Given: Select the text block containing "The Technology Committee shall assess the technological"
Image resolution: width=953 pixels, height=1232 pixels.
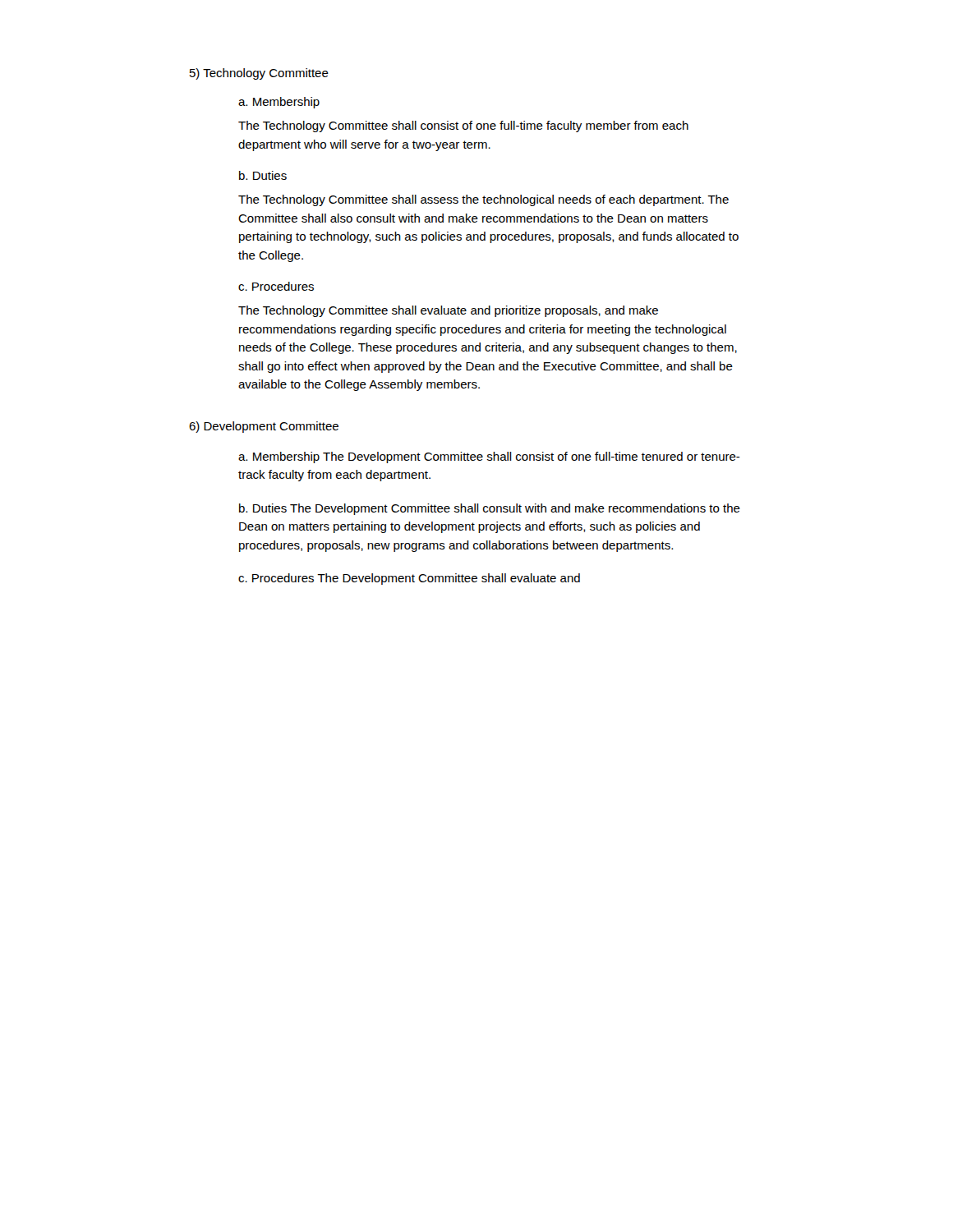Looking at the screenshot, I should point(489,227).
